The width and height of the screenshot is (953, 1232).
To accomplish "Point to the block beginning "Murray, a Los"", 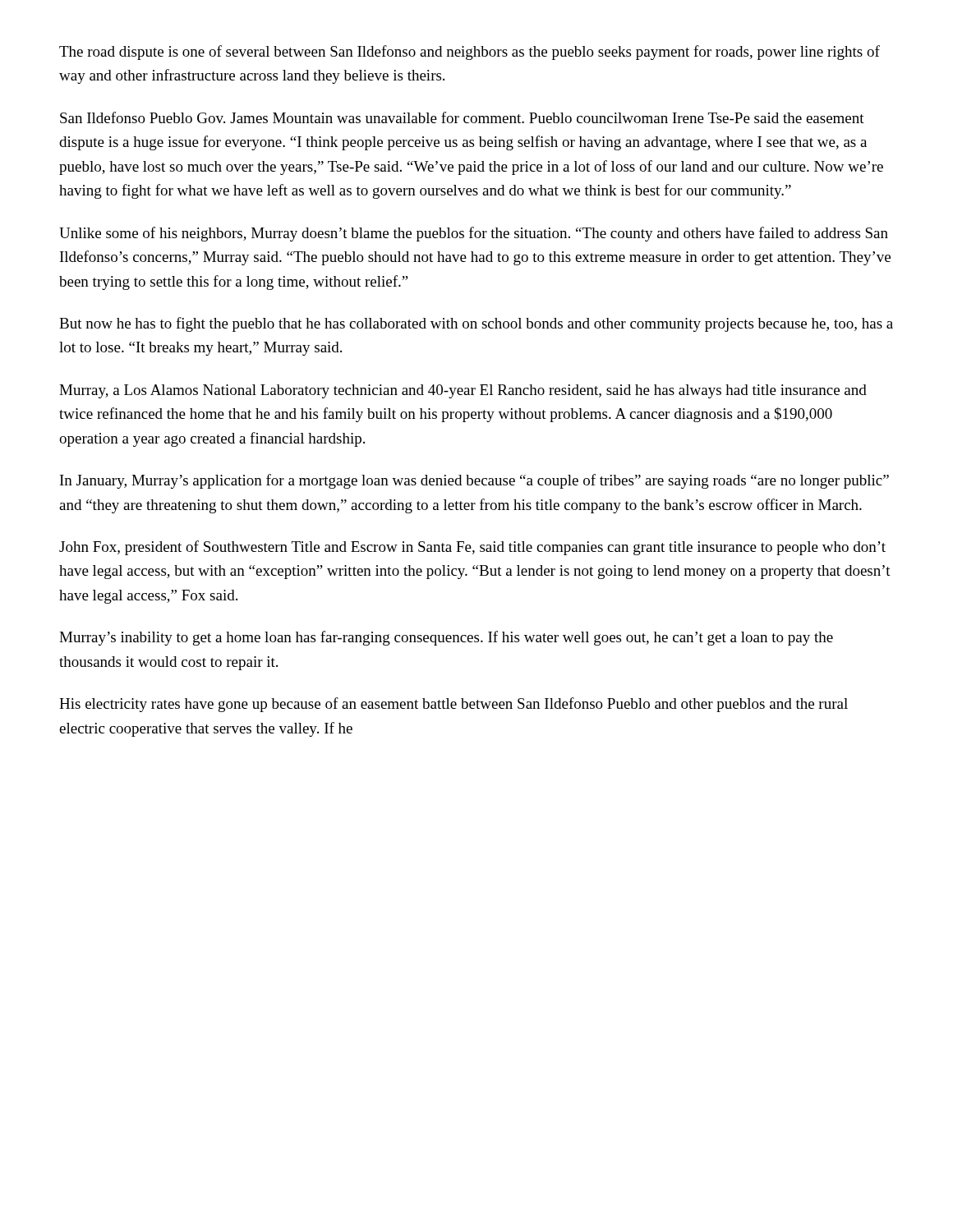I will [x=463, y=414].
